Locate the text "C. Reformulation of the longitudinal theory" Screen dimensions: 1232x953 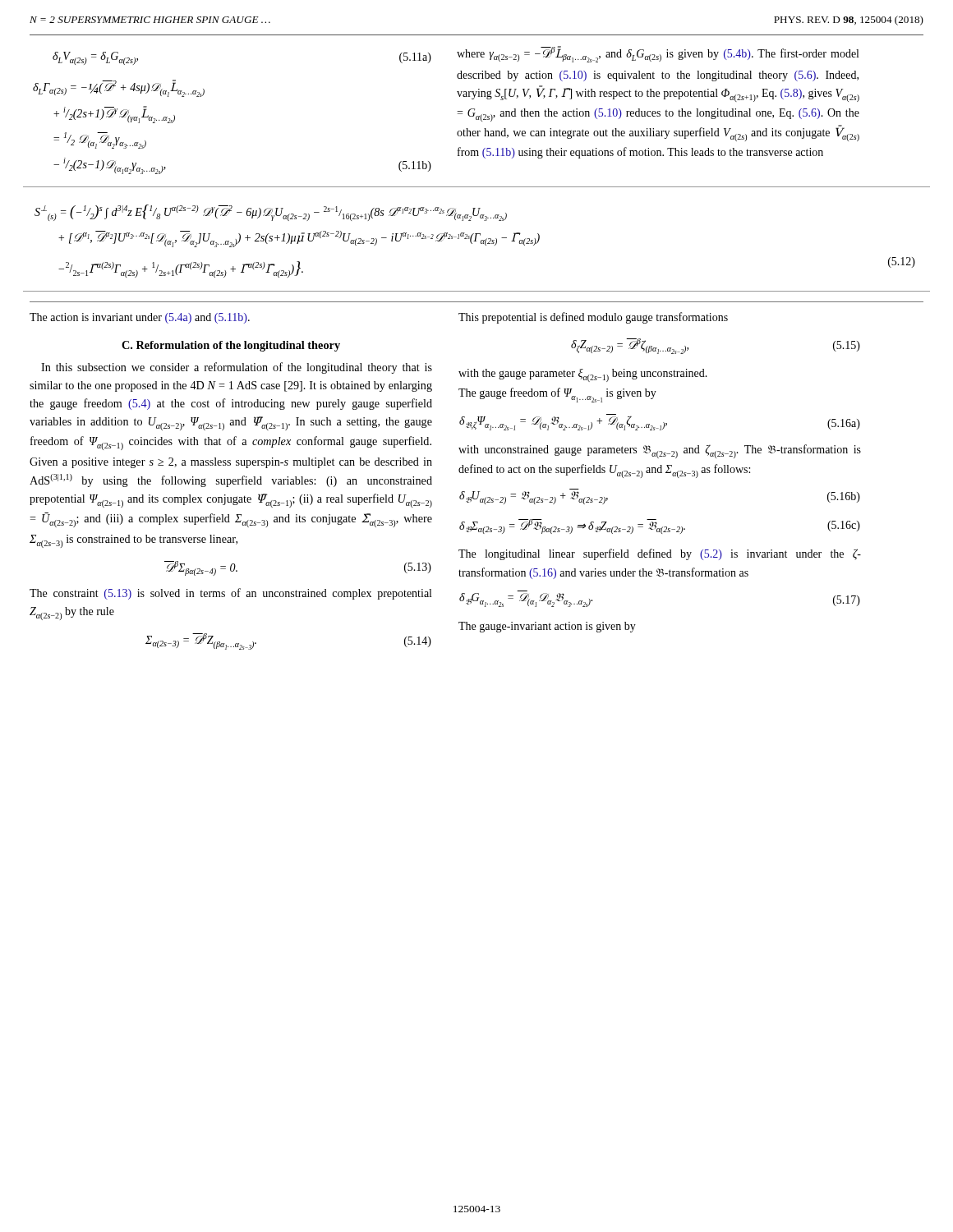[231, 345]
